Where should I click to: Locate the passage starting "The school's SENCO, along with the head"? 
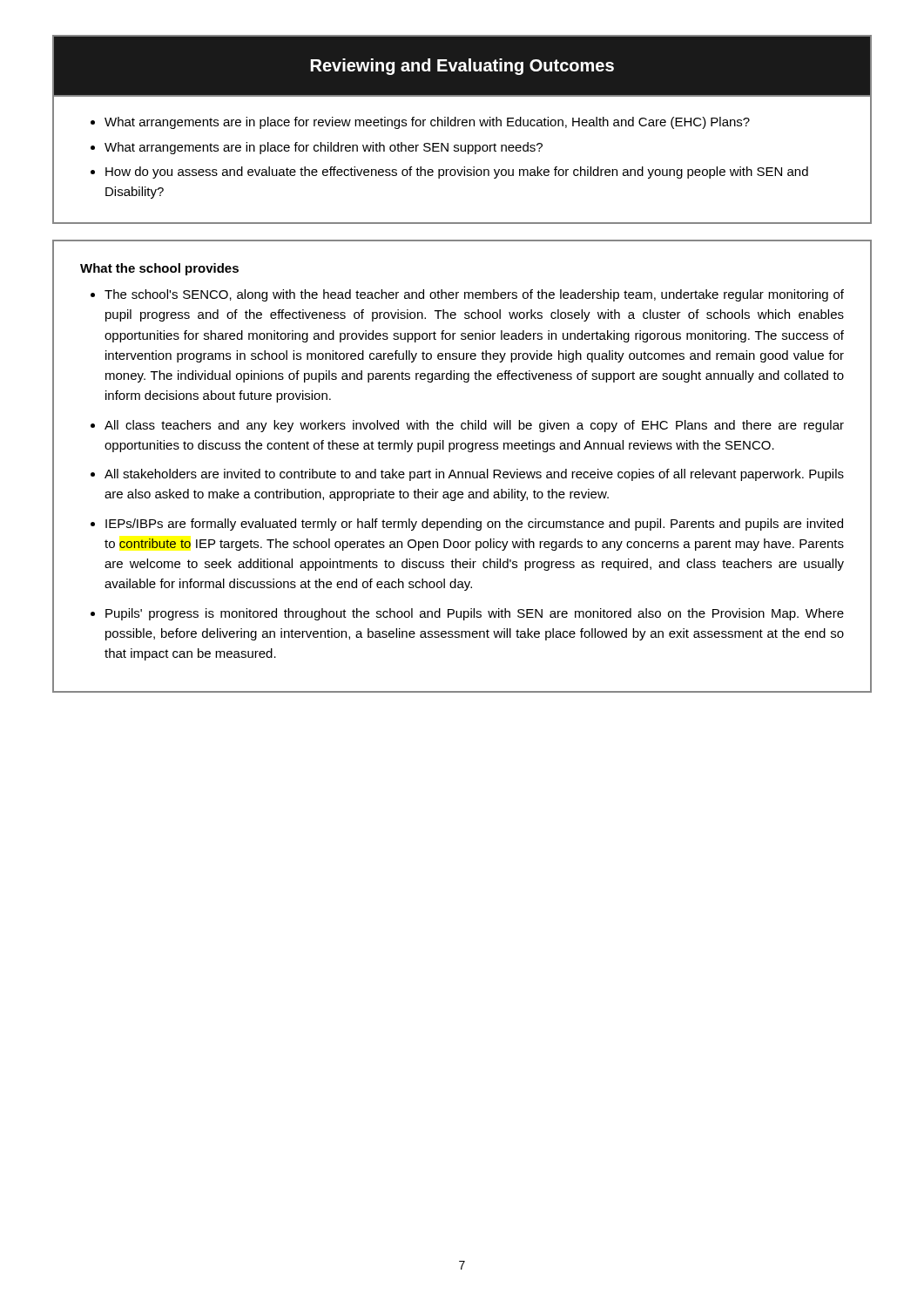click(474, 345)
